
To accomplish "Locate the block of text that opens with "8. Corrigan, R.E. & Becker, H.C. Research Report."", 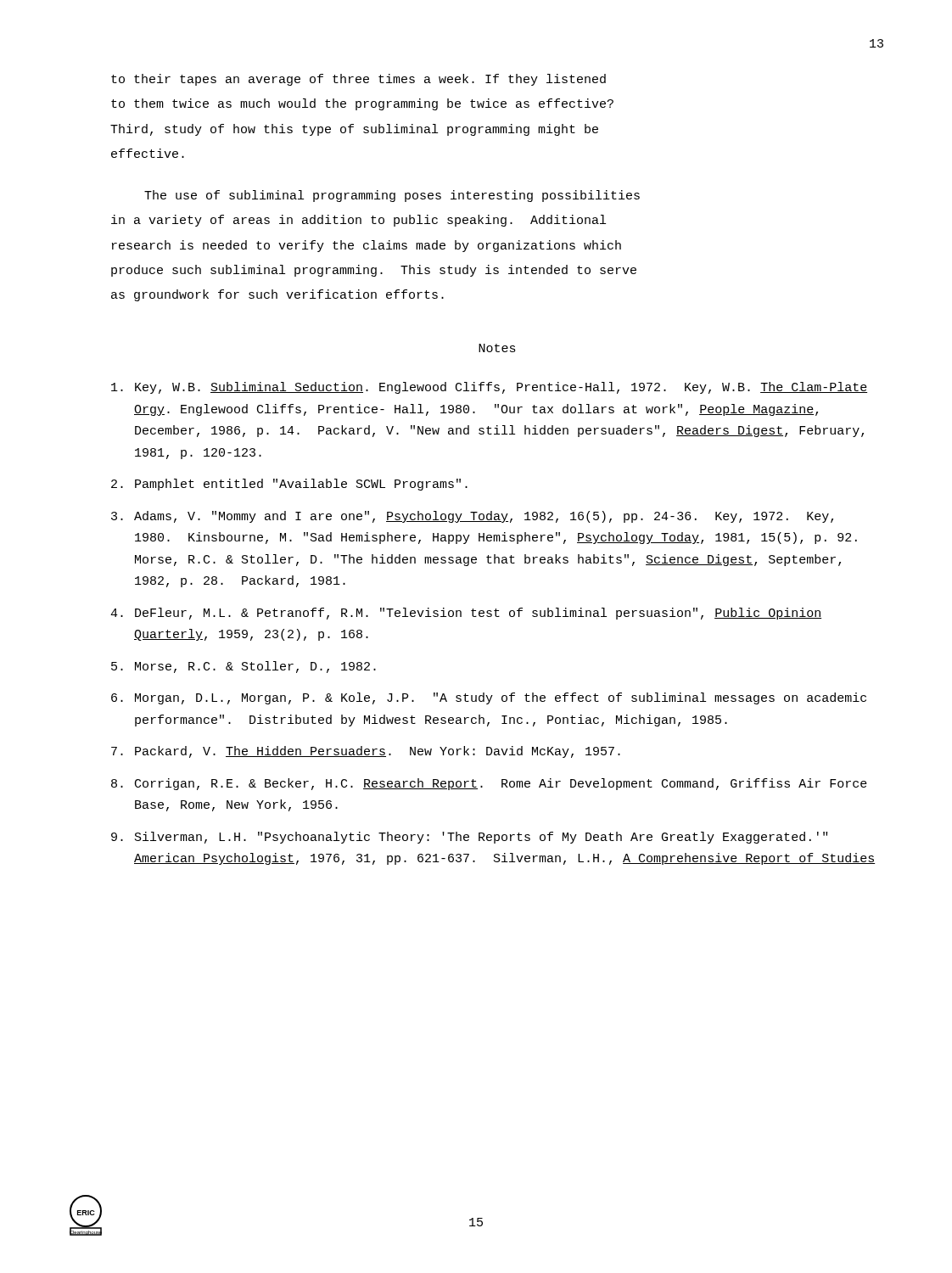I will coord(497,795).
